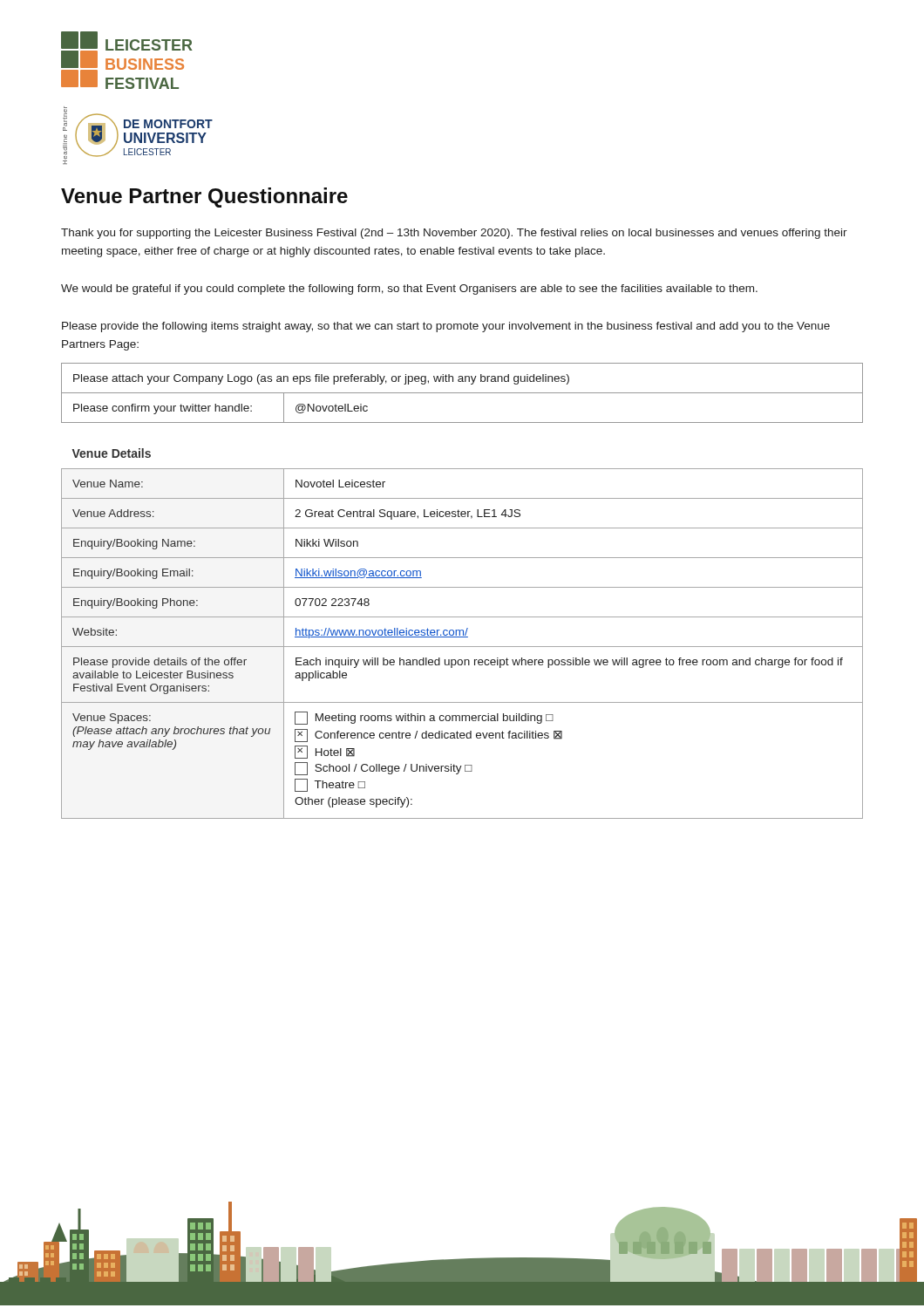Click on the table containing "Please confirm your"
The width and height of the screenshot is (924, 1308).
(x=462, y=393)
